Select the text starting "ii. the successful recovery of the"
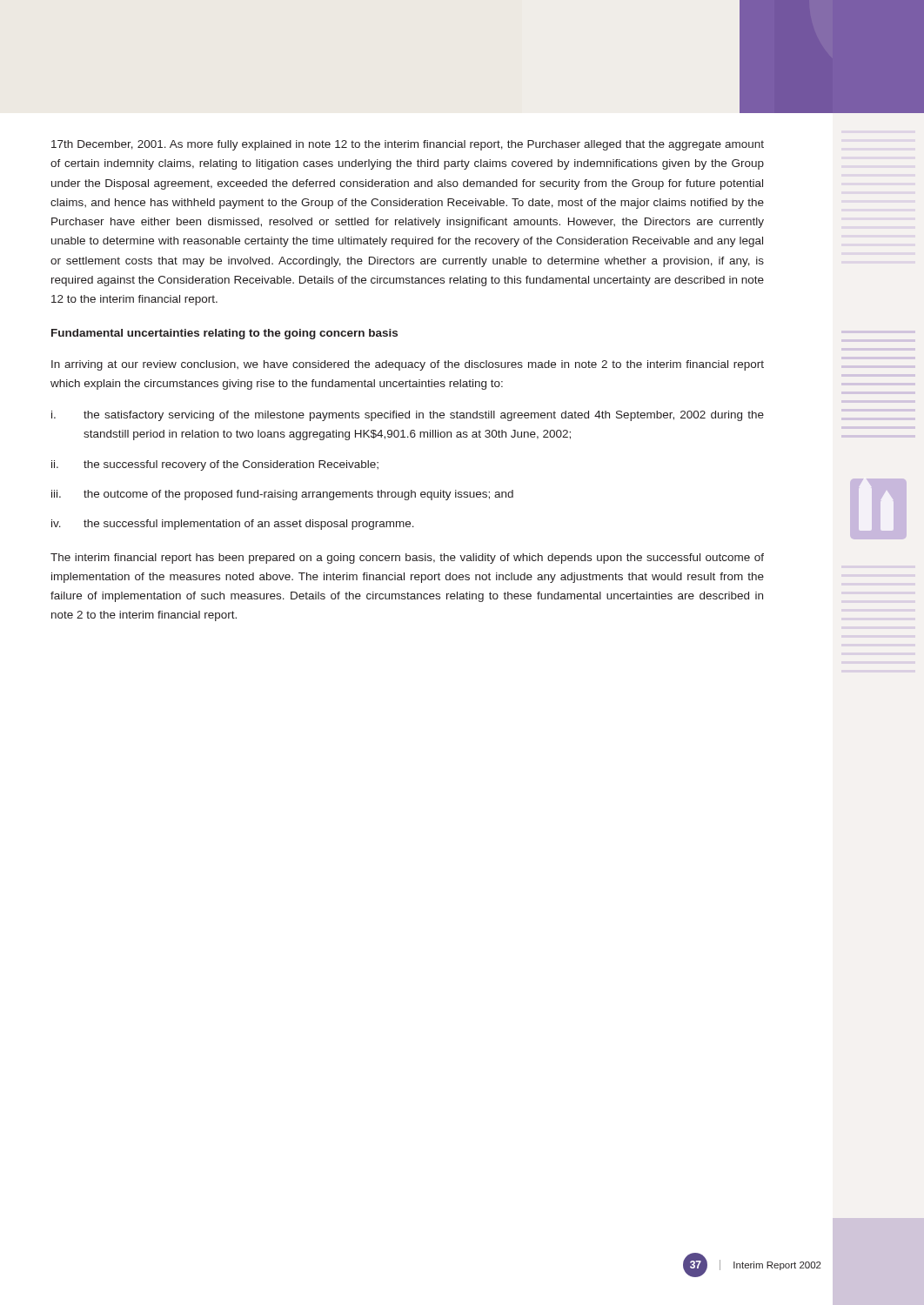Viewport: 924px width, 1305px height. click(x=215, y=464)
